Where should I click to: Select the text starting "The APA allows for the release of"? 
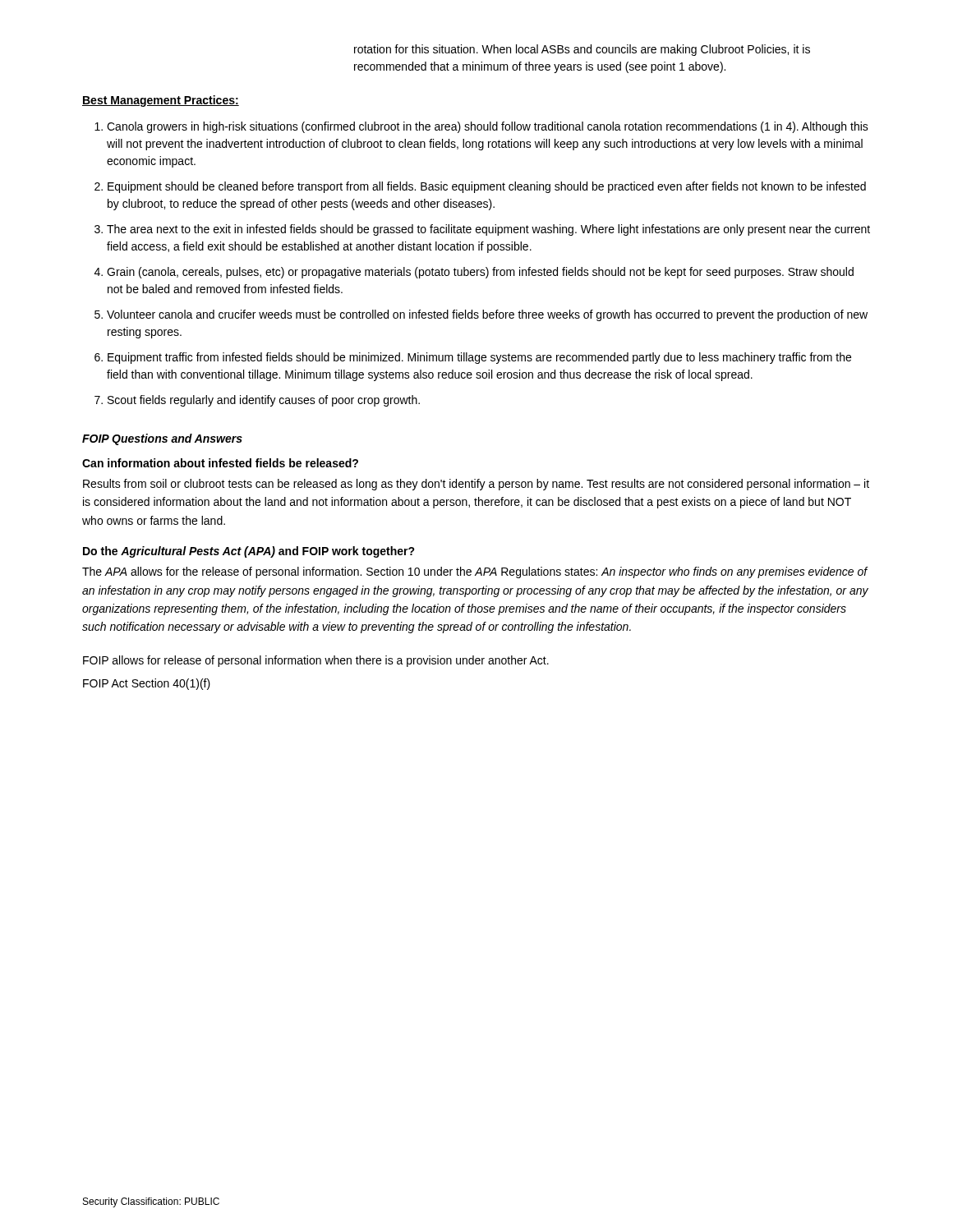475,599
